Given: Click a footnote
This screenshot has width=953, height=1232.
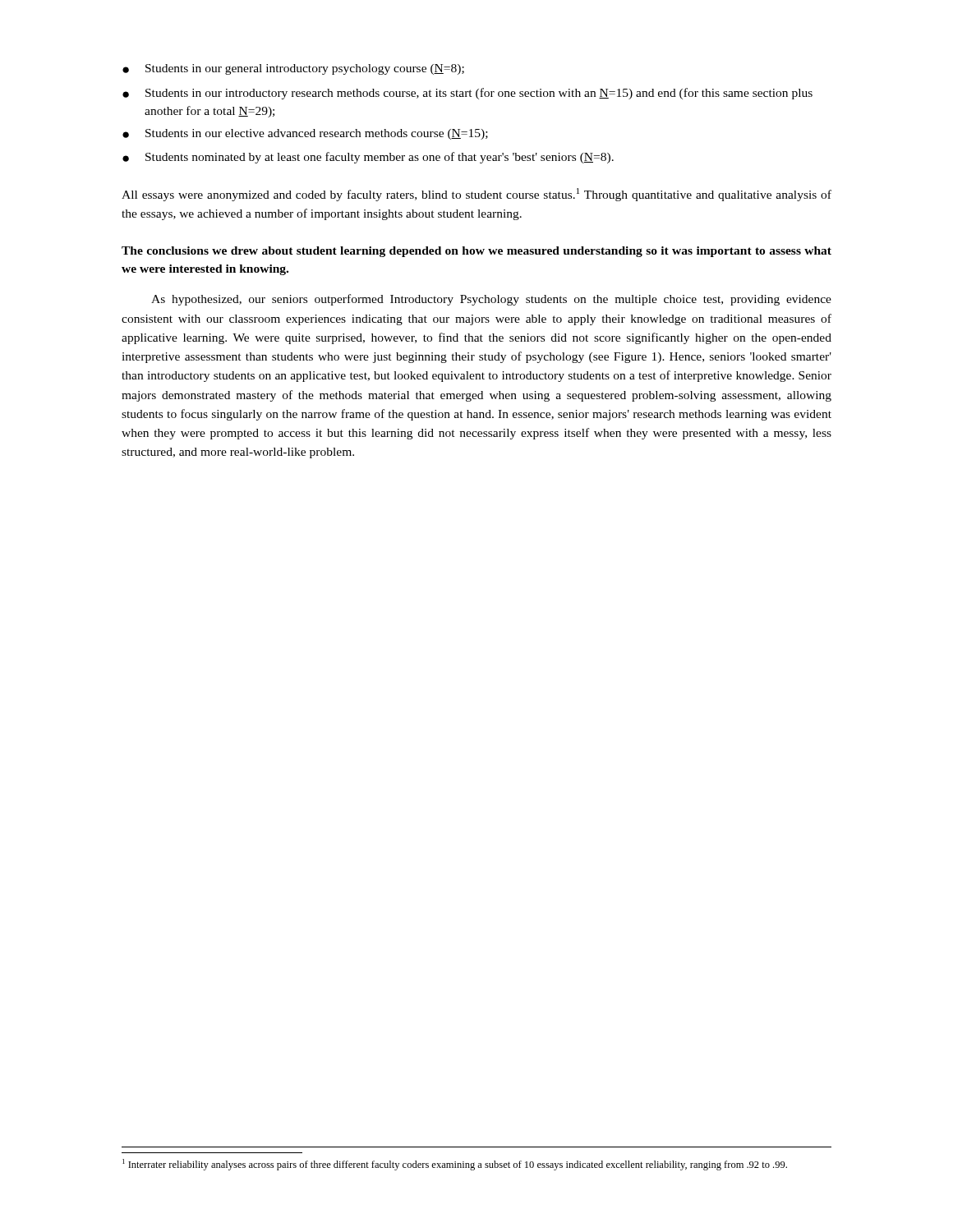Looking at the screenshot, I should [455, 1164].
